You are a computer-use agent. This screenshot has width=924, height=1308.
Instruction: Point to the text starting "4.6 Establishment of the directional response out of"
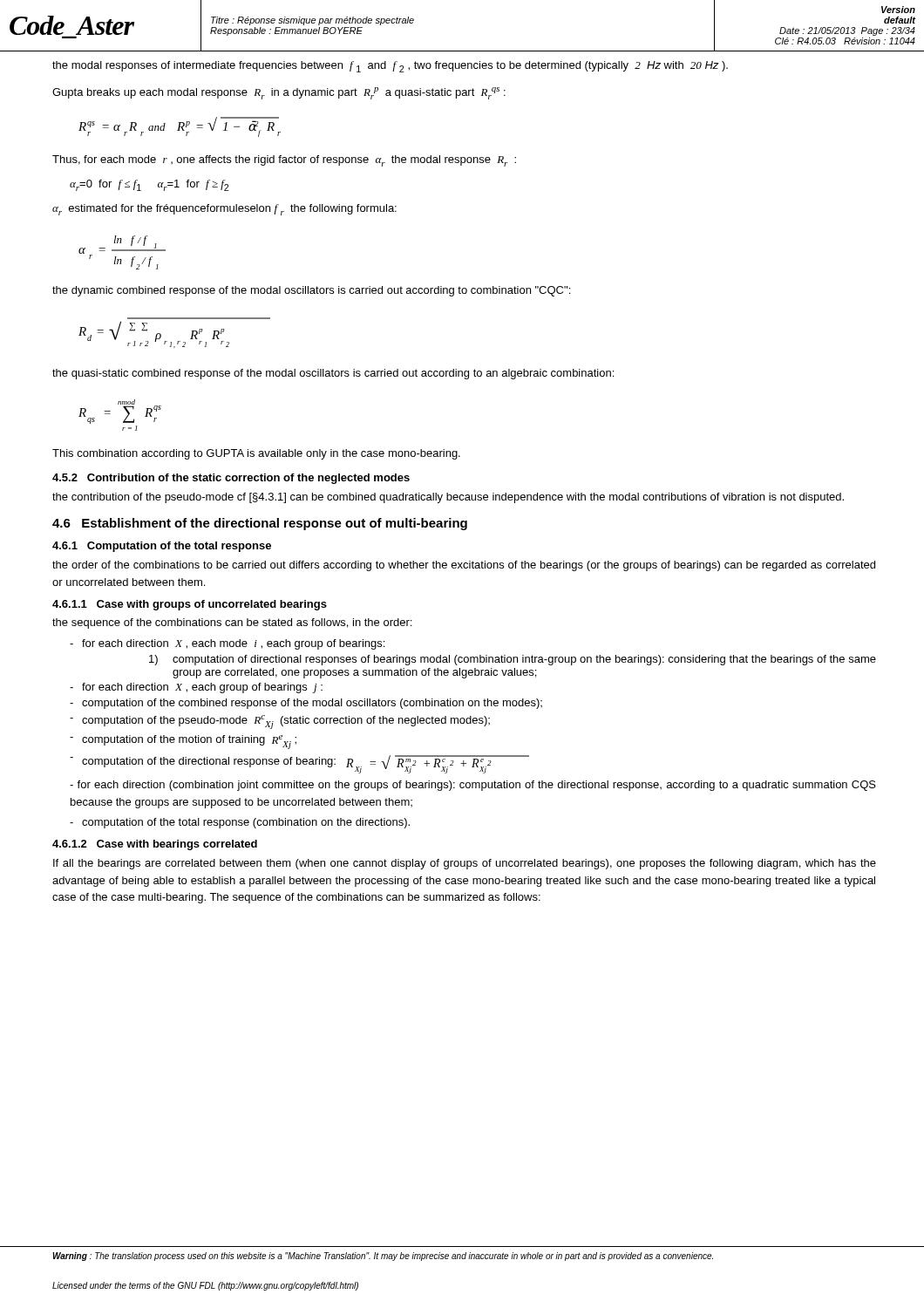point(260,523)
